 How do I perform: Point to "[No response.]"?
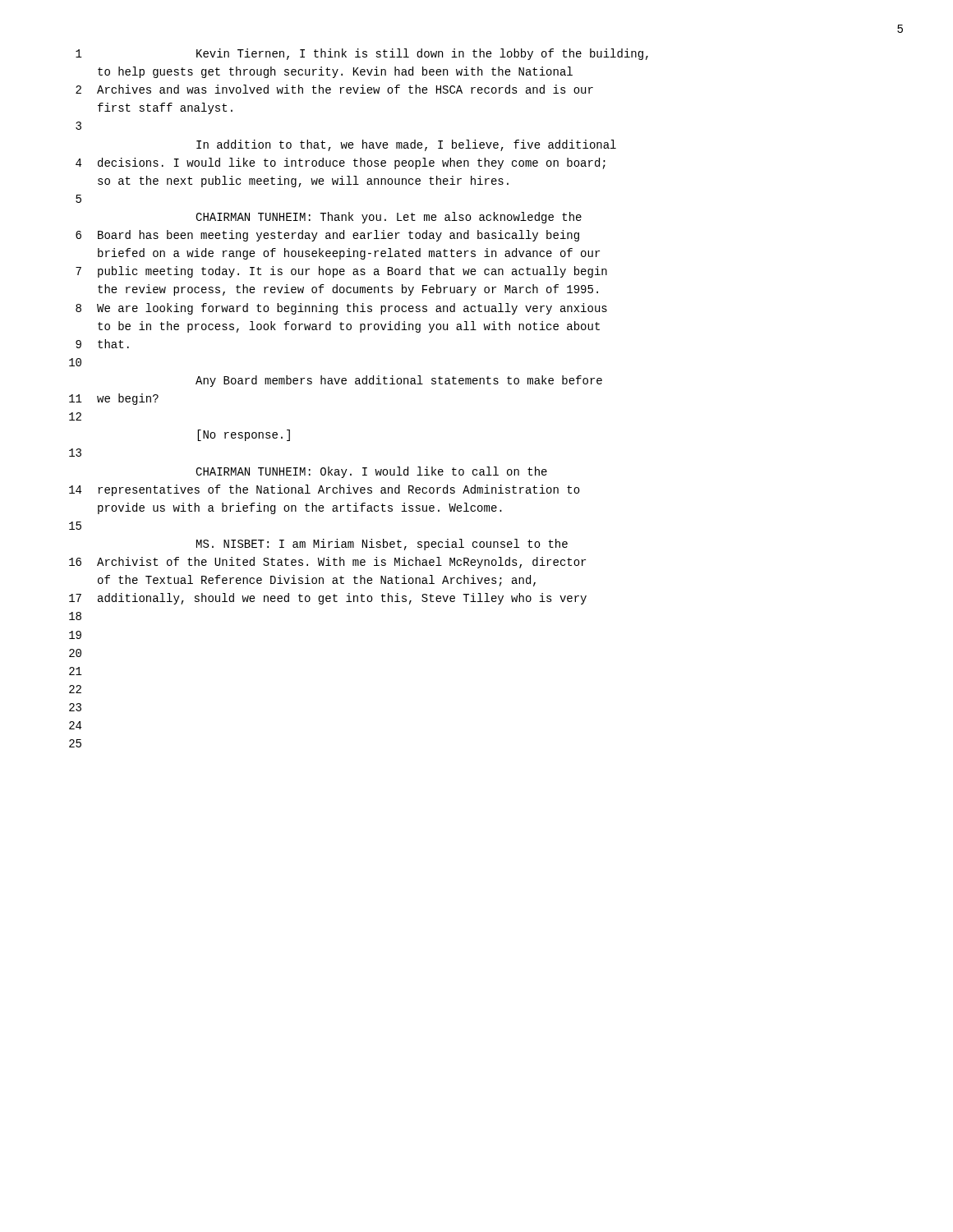click(244, 435)
